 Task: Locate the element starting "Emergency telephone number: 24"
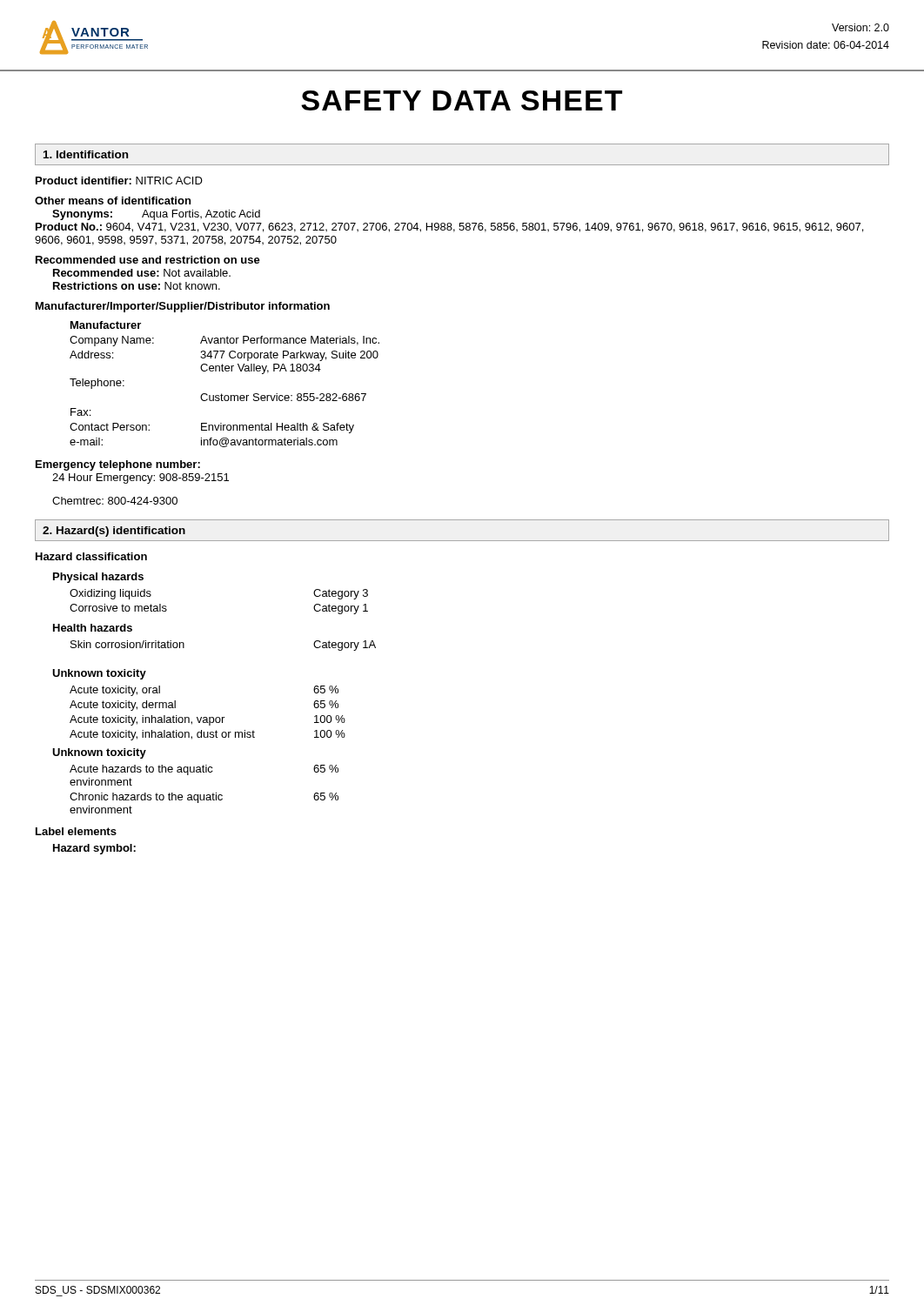(x=132, y=471)
